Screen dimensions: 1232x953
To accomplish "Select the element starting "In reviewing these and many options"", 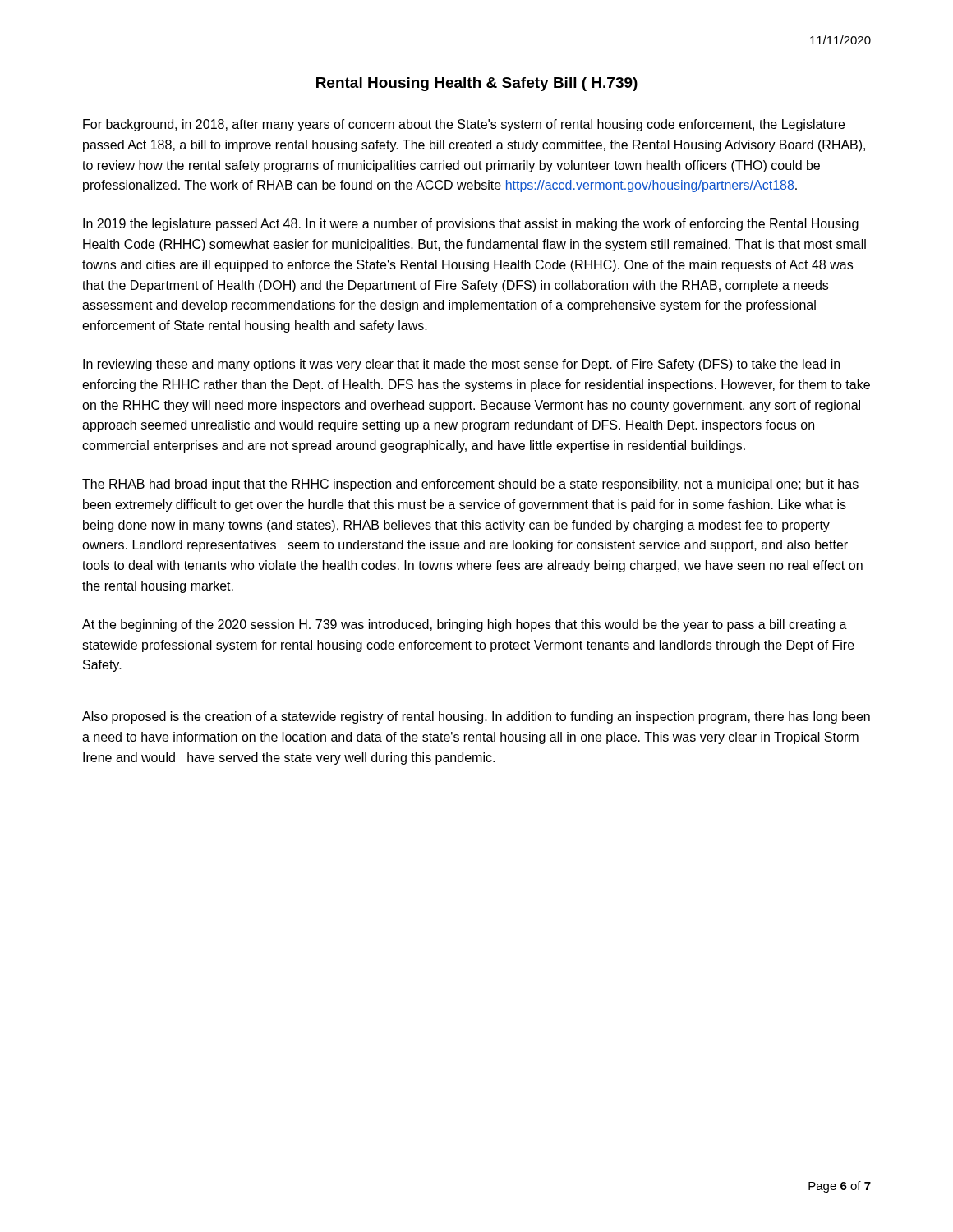I will point(476,405).
